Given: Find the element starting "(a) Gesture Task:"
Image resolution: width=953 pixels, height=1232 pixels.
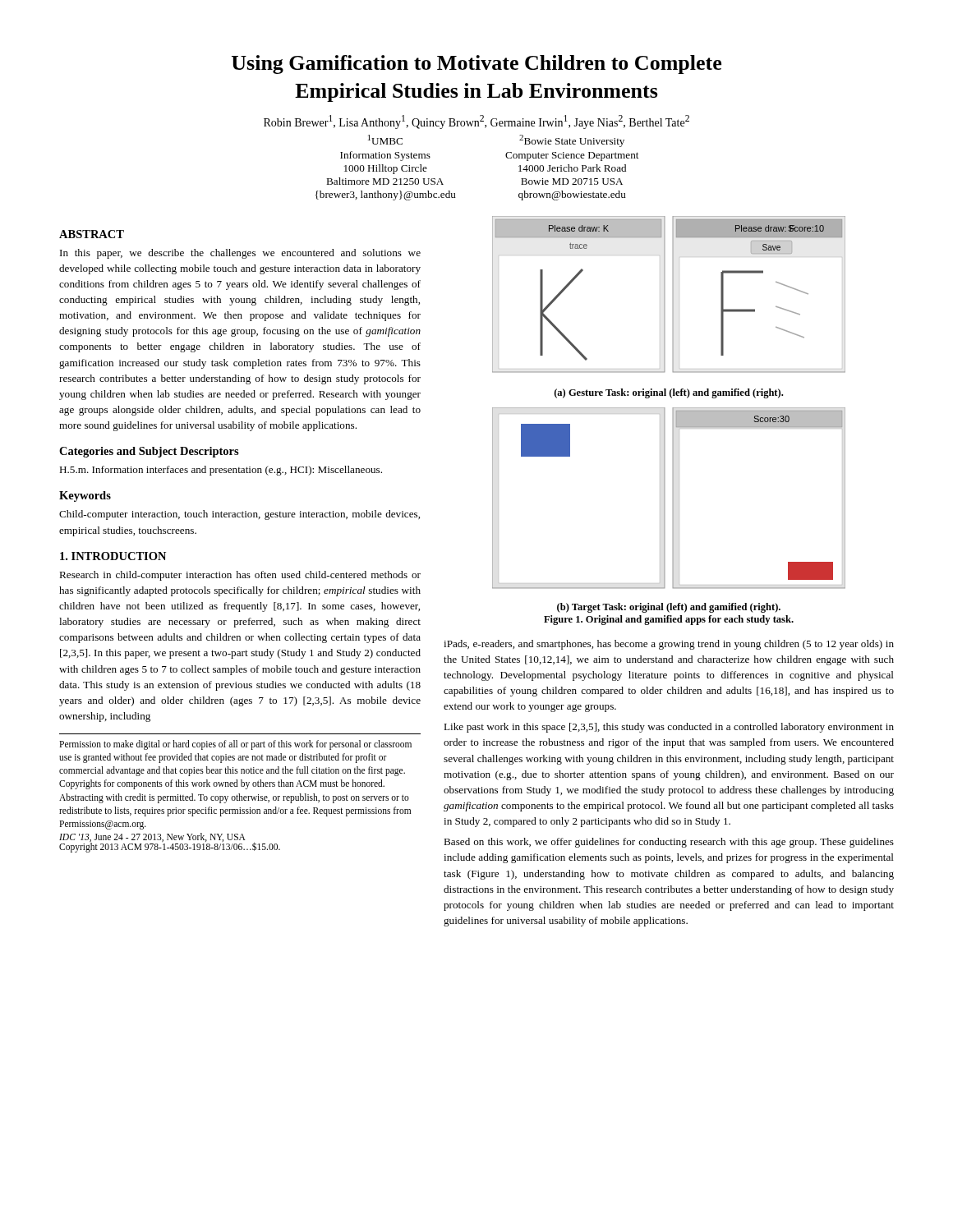Looking at the screenshot, I should (x=669, y=392).
